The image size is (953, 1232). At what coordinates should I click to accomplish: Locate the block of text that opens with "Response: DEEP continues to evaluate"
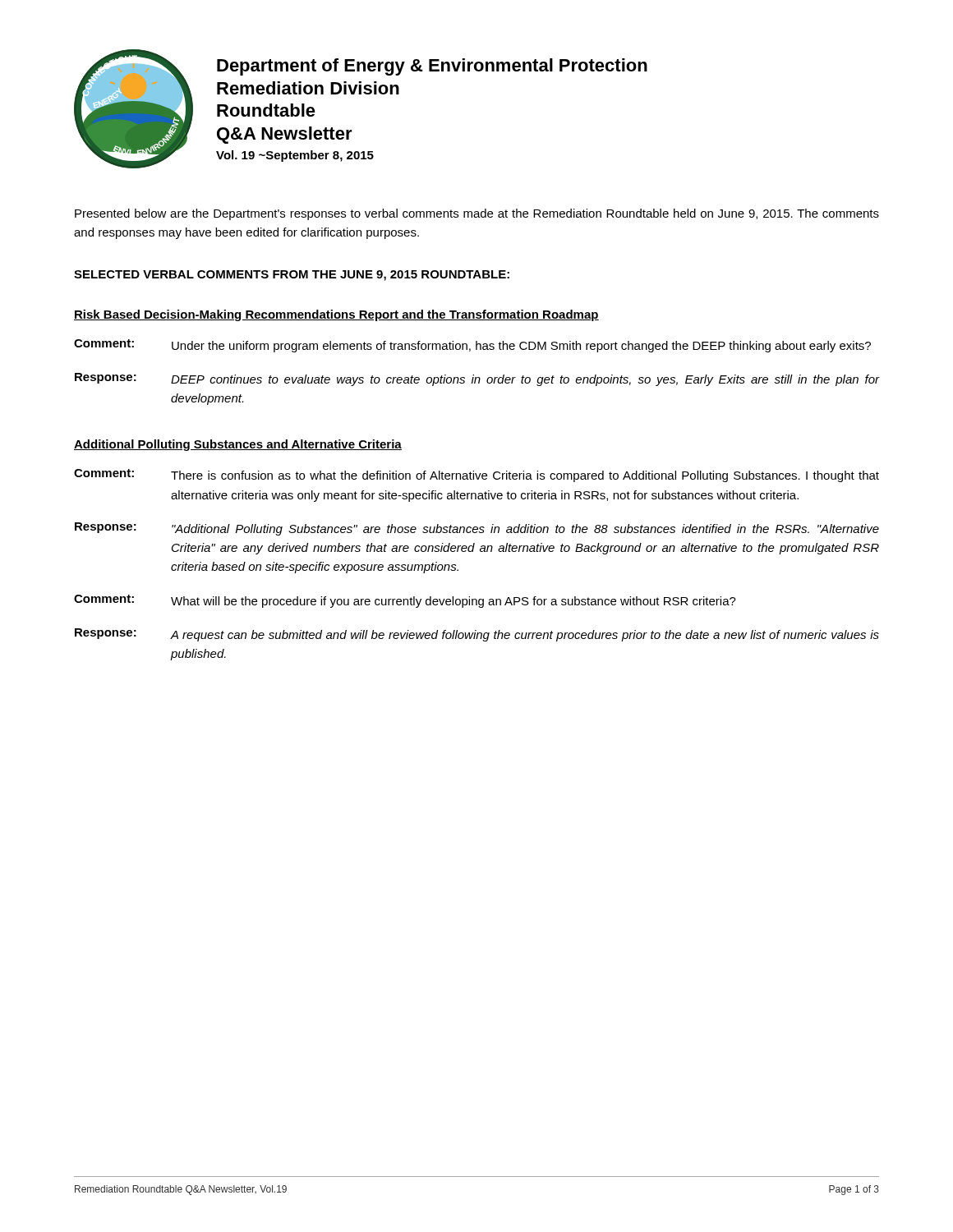(476, 388)
